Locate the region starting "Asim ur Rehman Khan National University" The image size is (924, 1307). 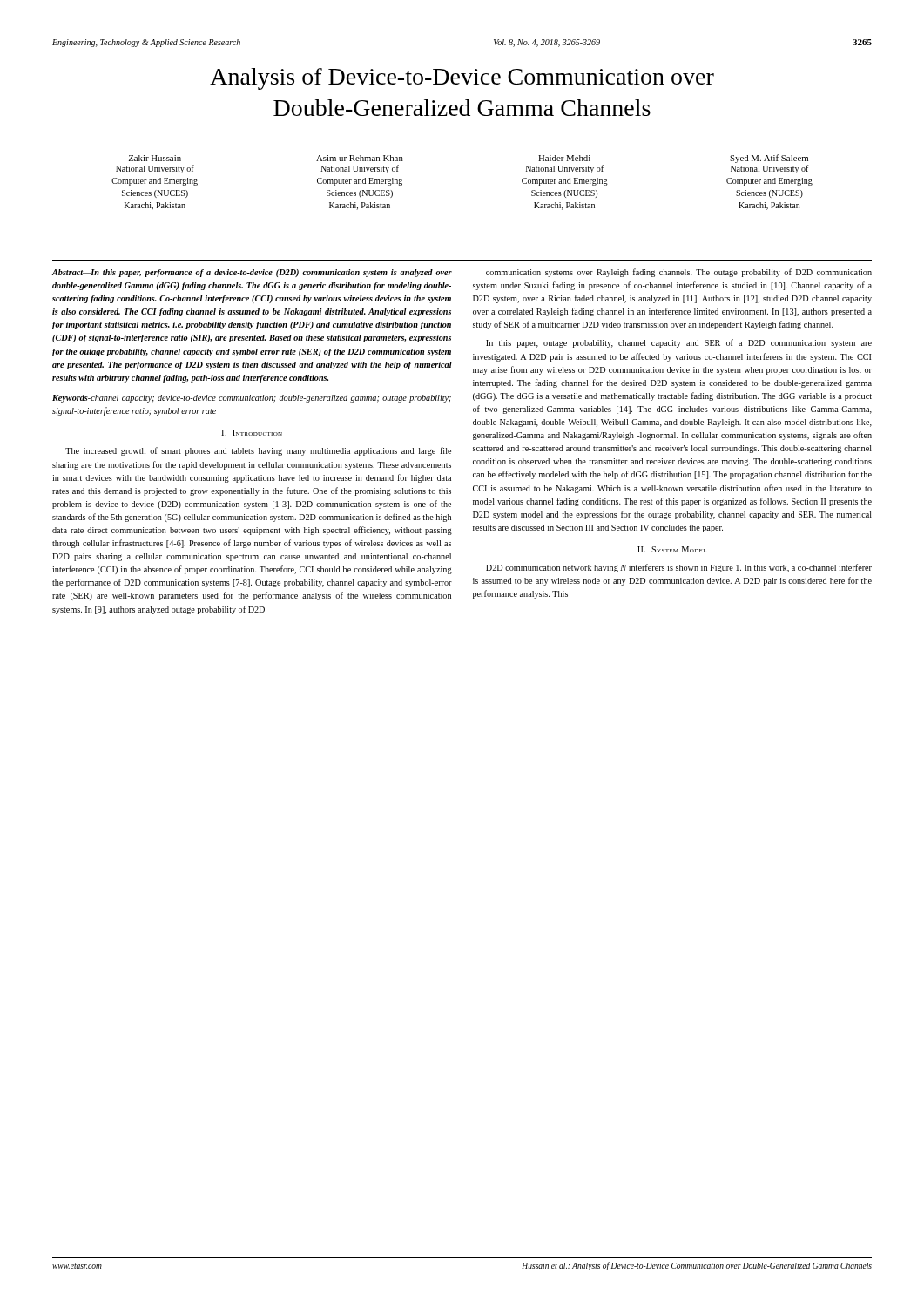[x=360, y=182]
